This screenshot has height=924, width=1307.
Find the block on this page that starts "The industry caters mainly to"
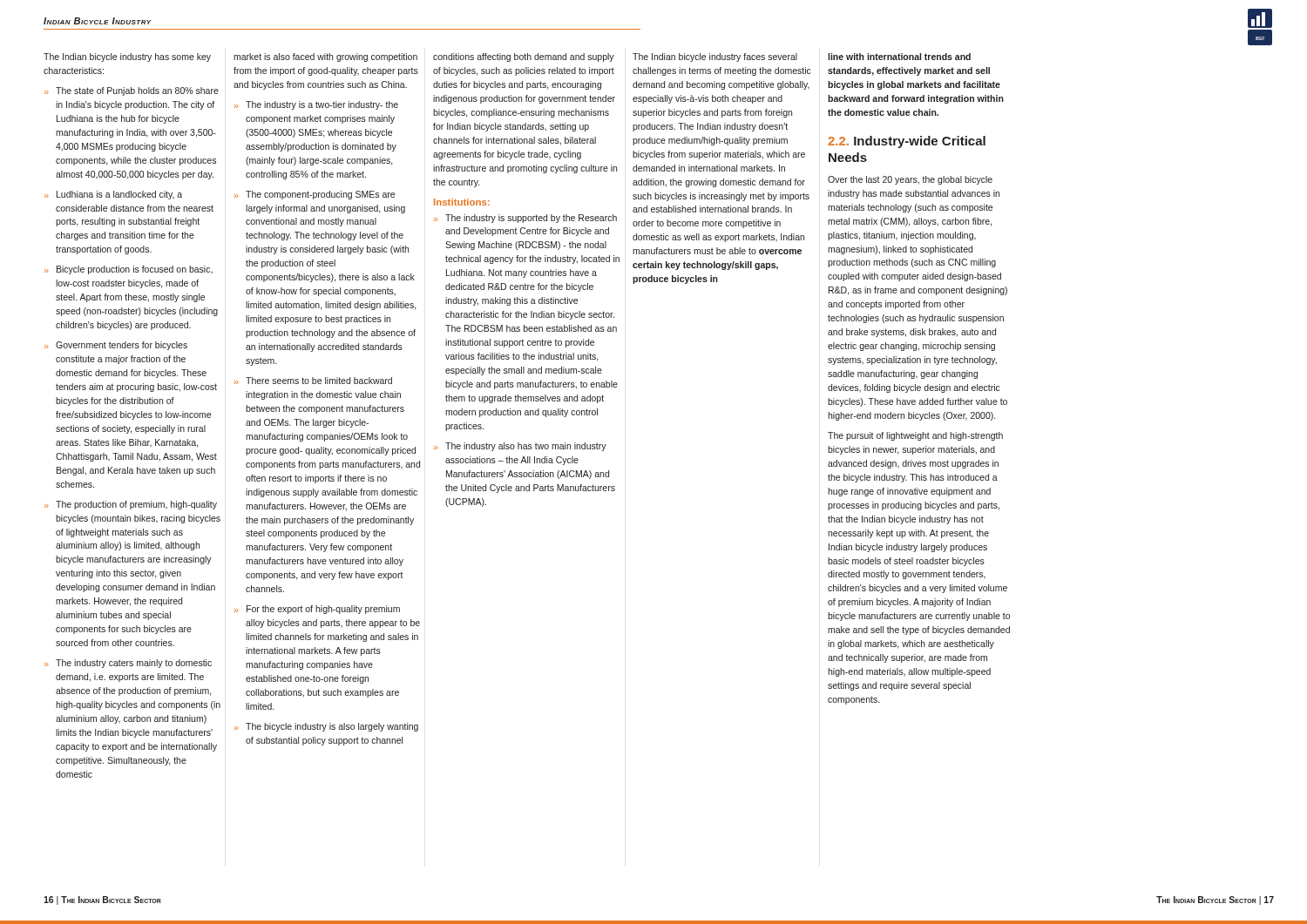[133, 719]
